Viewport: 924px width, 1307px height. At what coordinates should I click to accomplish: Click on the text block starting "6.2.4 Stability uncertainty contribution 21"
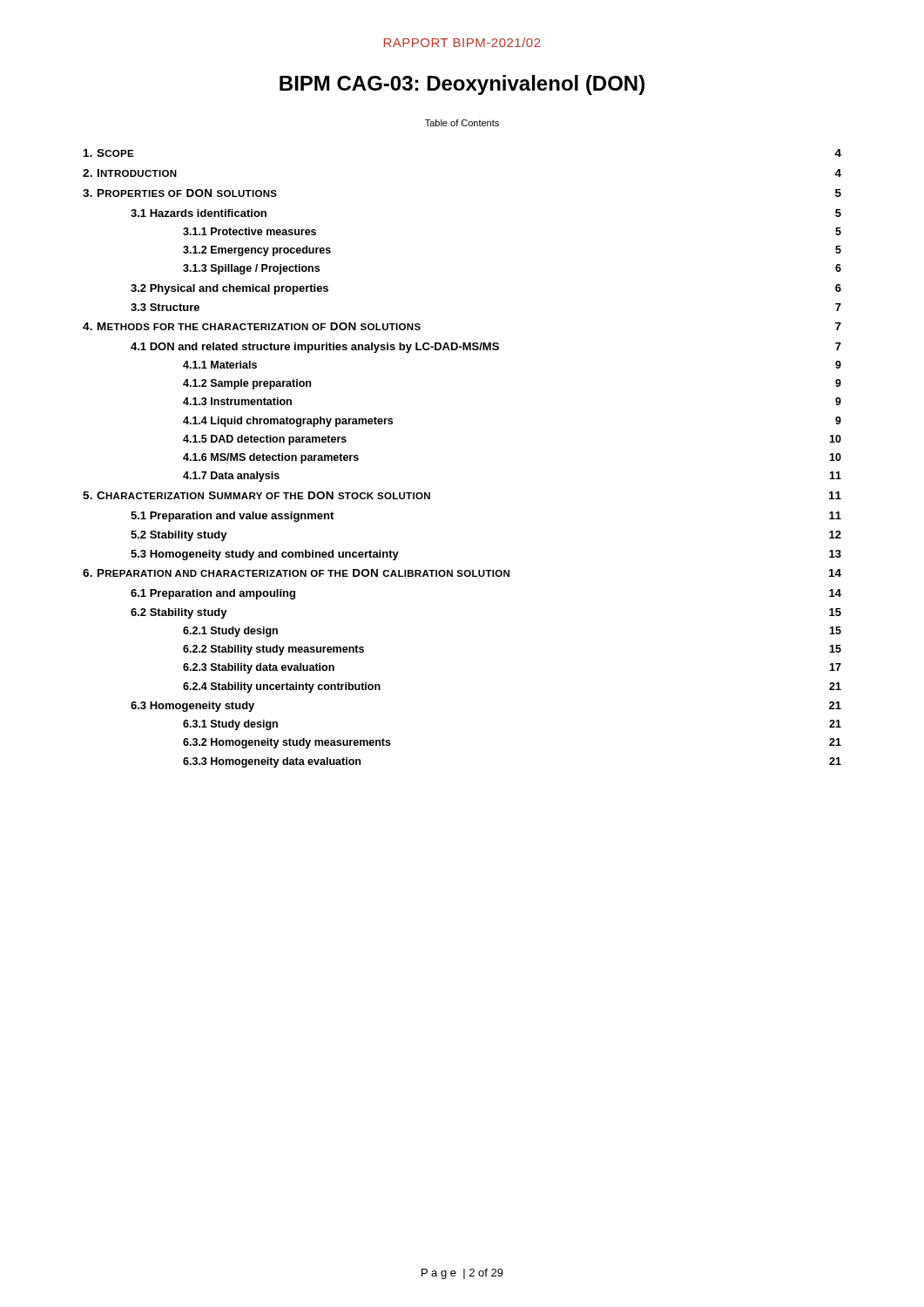click(277, 687)
